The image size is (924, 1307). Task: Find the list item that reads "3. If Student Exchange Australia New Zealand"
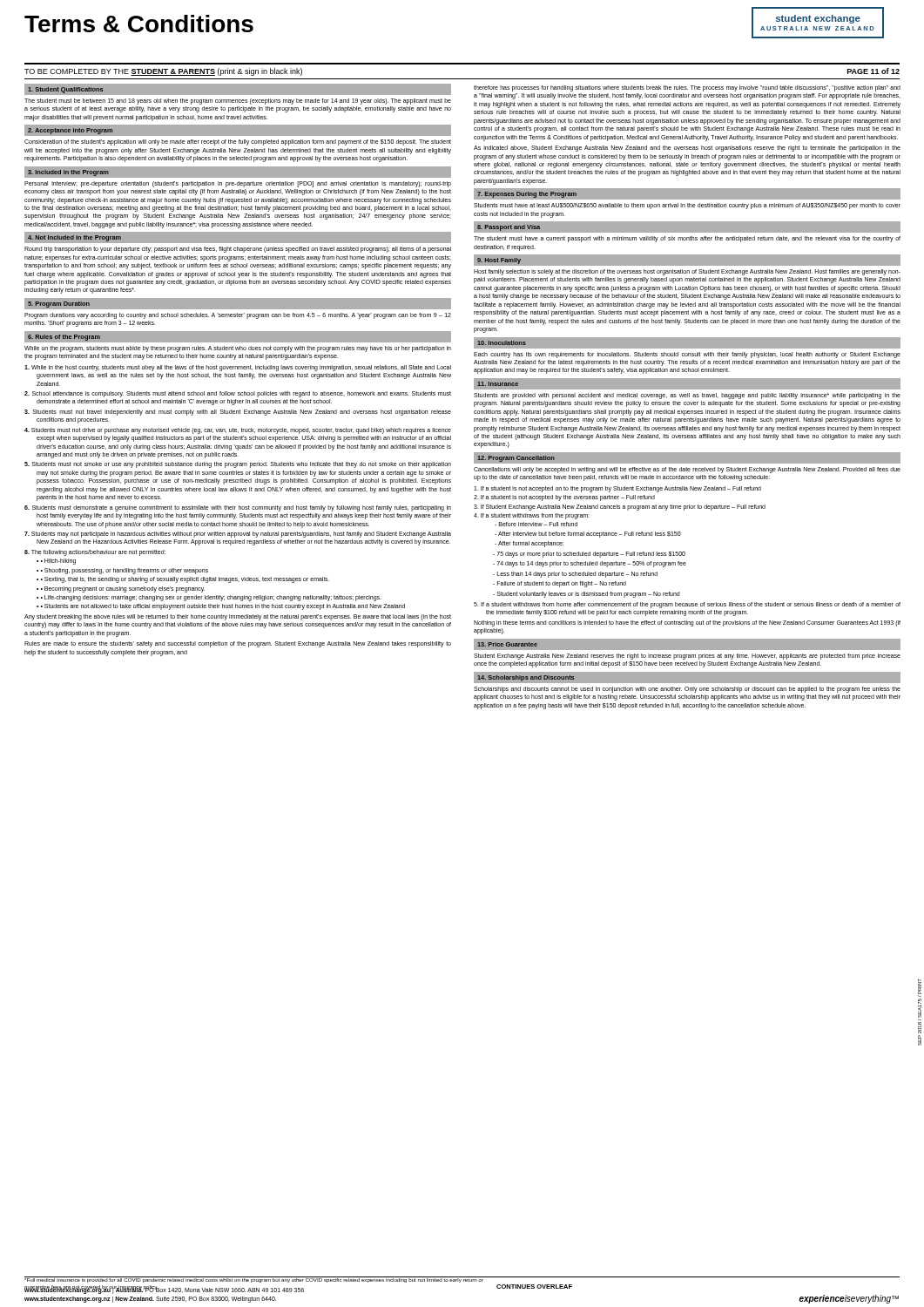(620, 506)
